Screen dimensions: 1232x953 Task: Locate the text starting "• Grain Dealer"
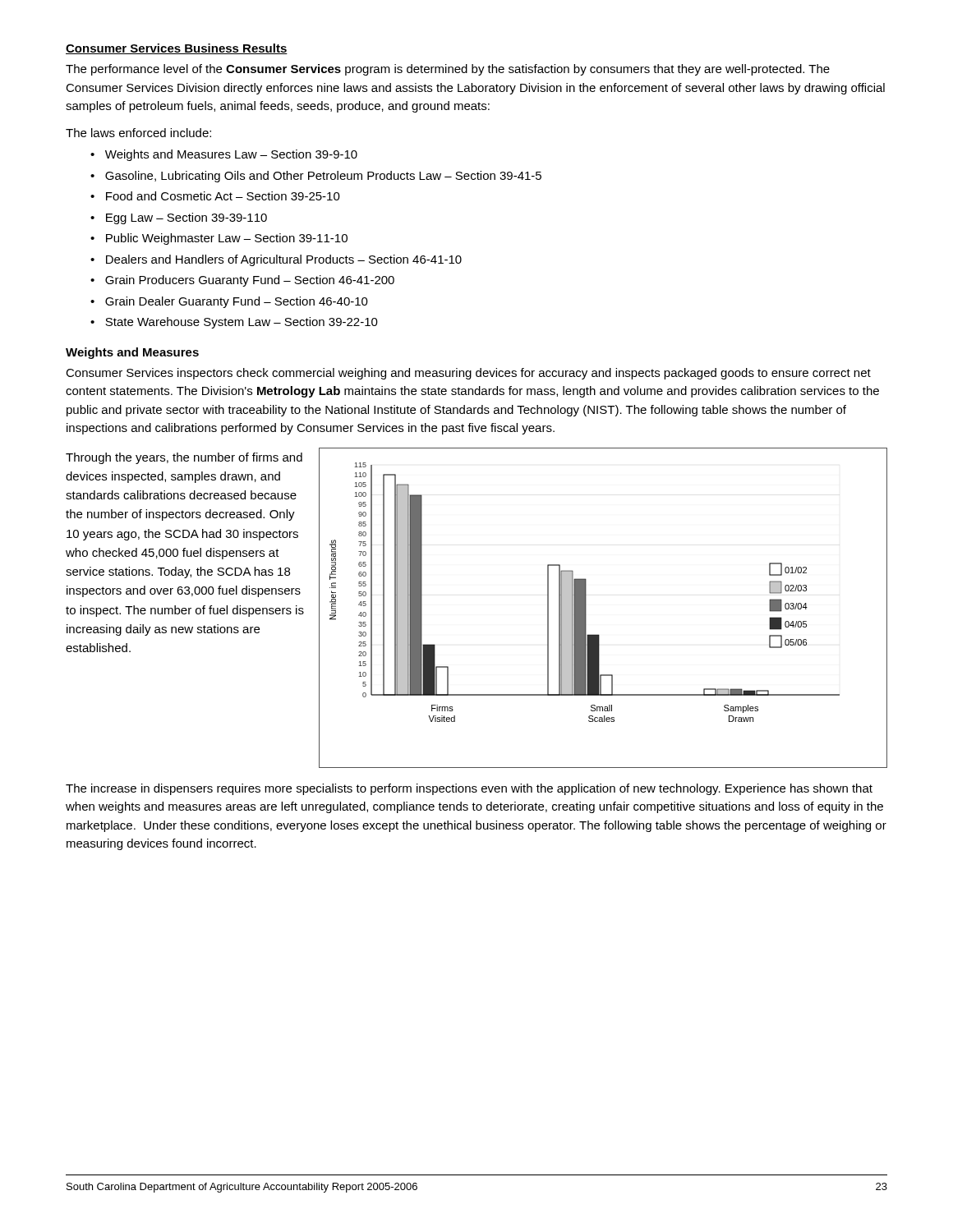(x=229, y=301)
